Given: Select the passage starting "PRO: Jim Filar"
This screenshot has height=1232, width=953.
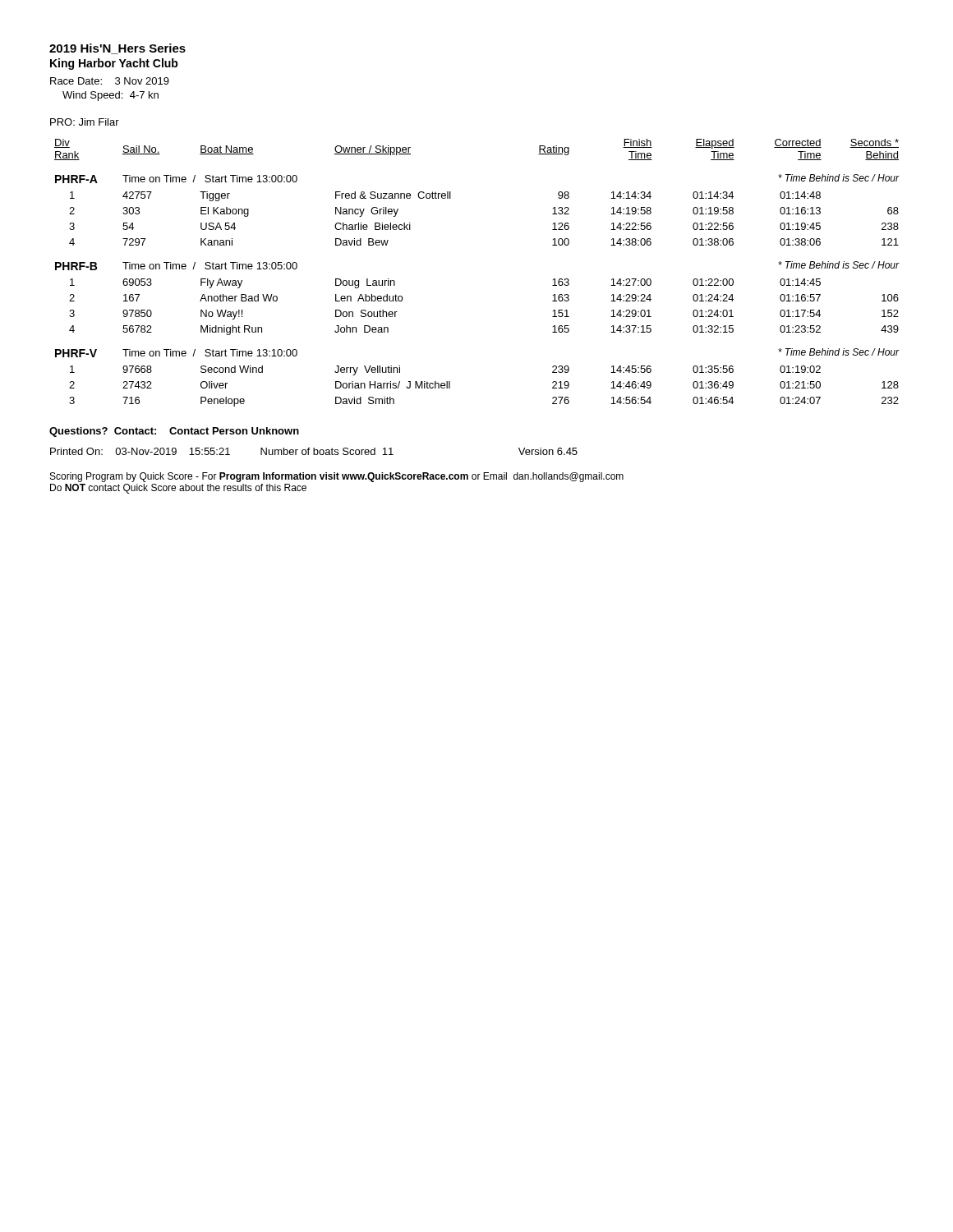Looking at the screenshot, I should coord(84,122).
